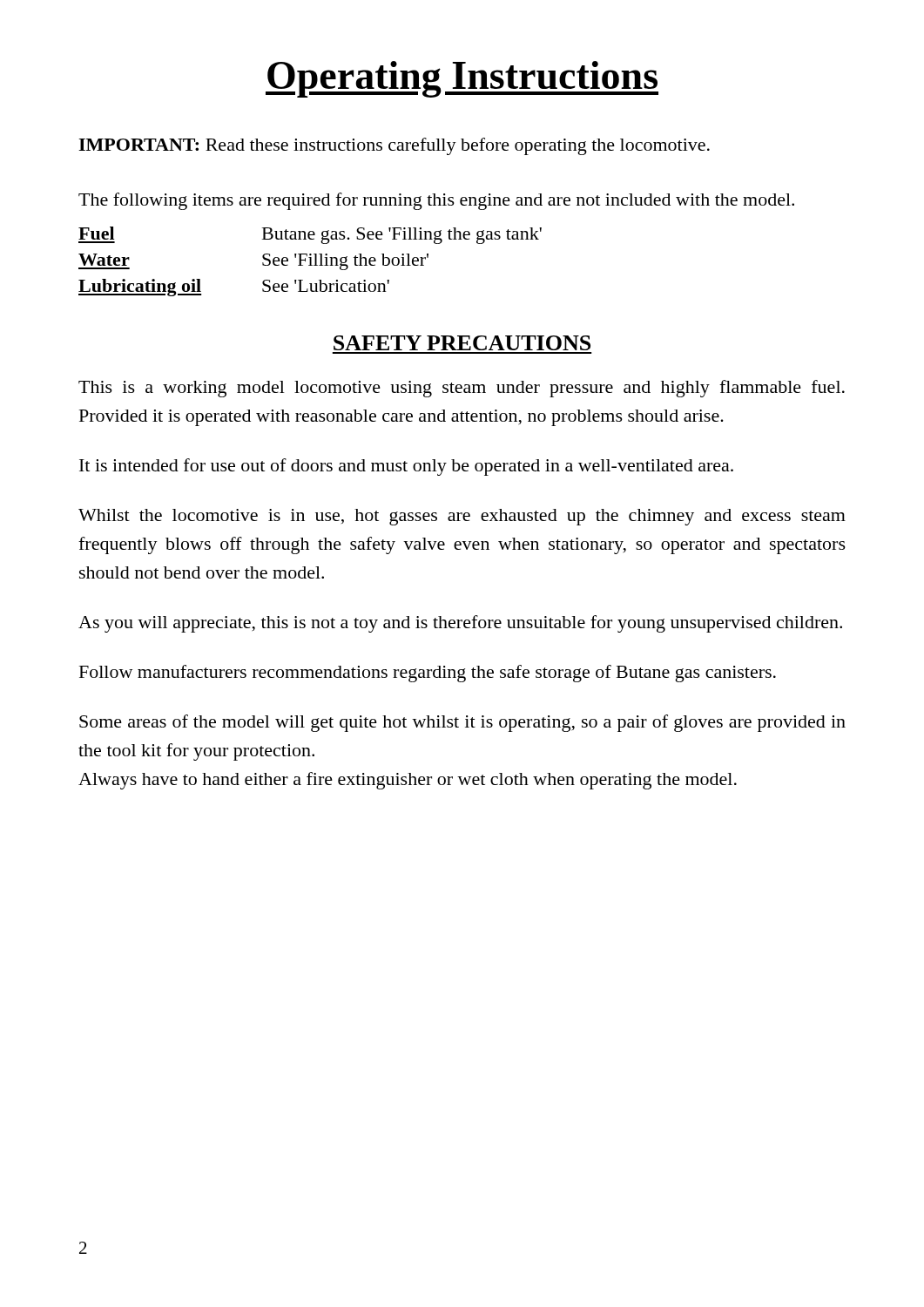924x1307 pixels.
Task: Find the text block that reads "It is intended for use out of"
Action: 406,465
